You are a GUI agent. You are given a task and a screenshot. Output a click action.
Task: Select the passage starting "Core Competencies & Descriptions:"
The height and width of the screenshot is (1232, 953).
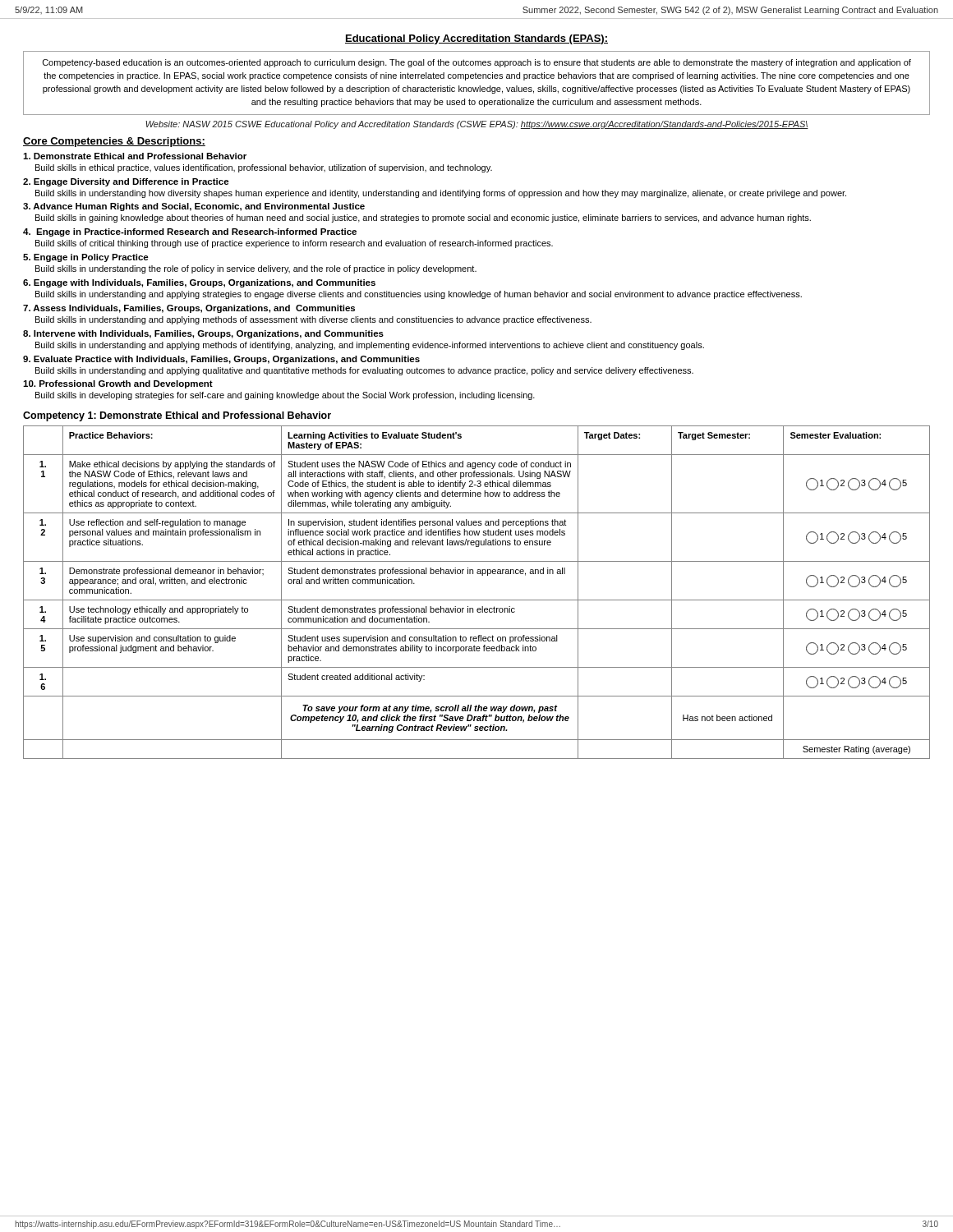pos(114,141)
